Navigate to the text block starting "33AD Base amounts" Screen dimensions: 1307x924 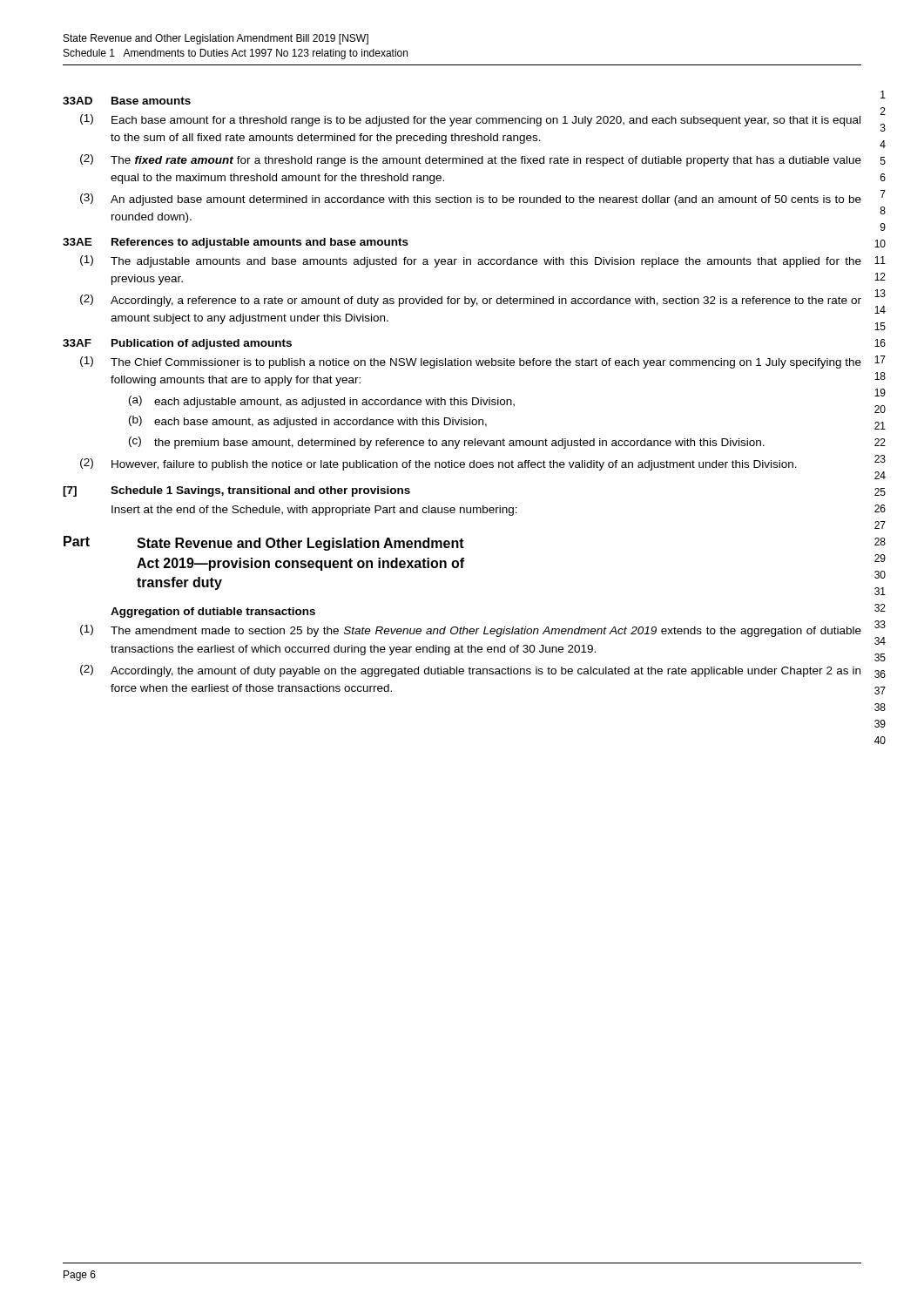(x=127, y=101)
